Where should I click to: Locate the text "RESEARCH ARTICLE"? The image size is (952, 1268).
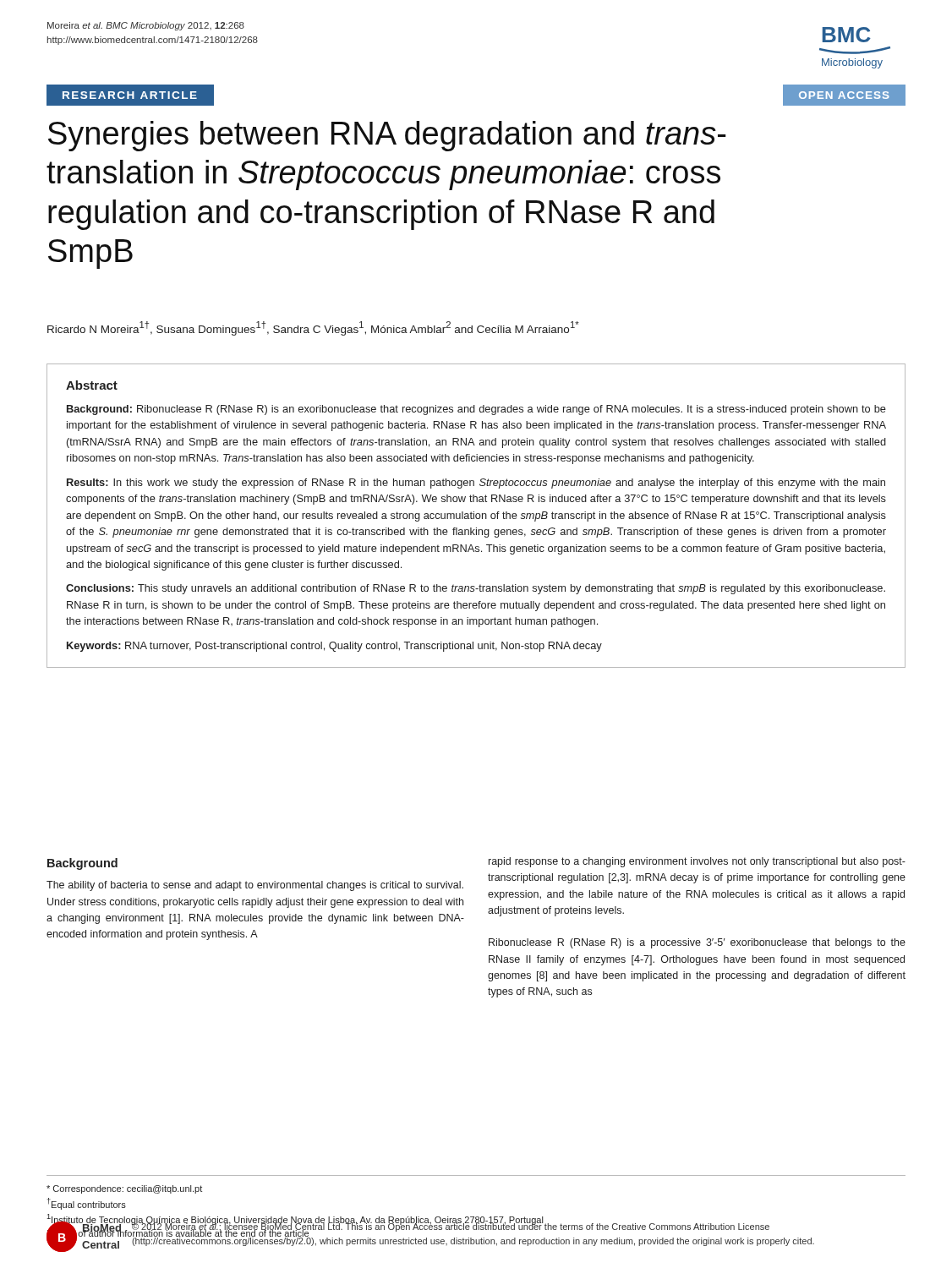pyautogui.click(x=130, y=95)
